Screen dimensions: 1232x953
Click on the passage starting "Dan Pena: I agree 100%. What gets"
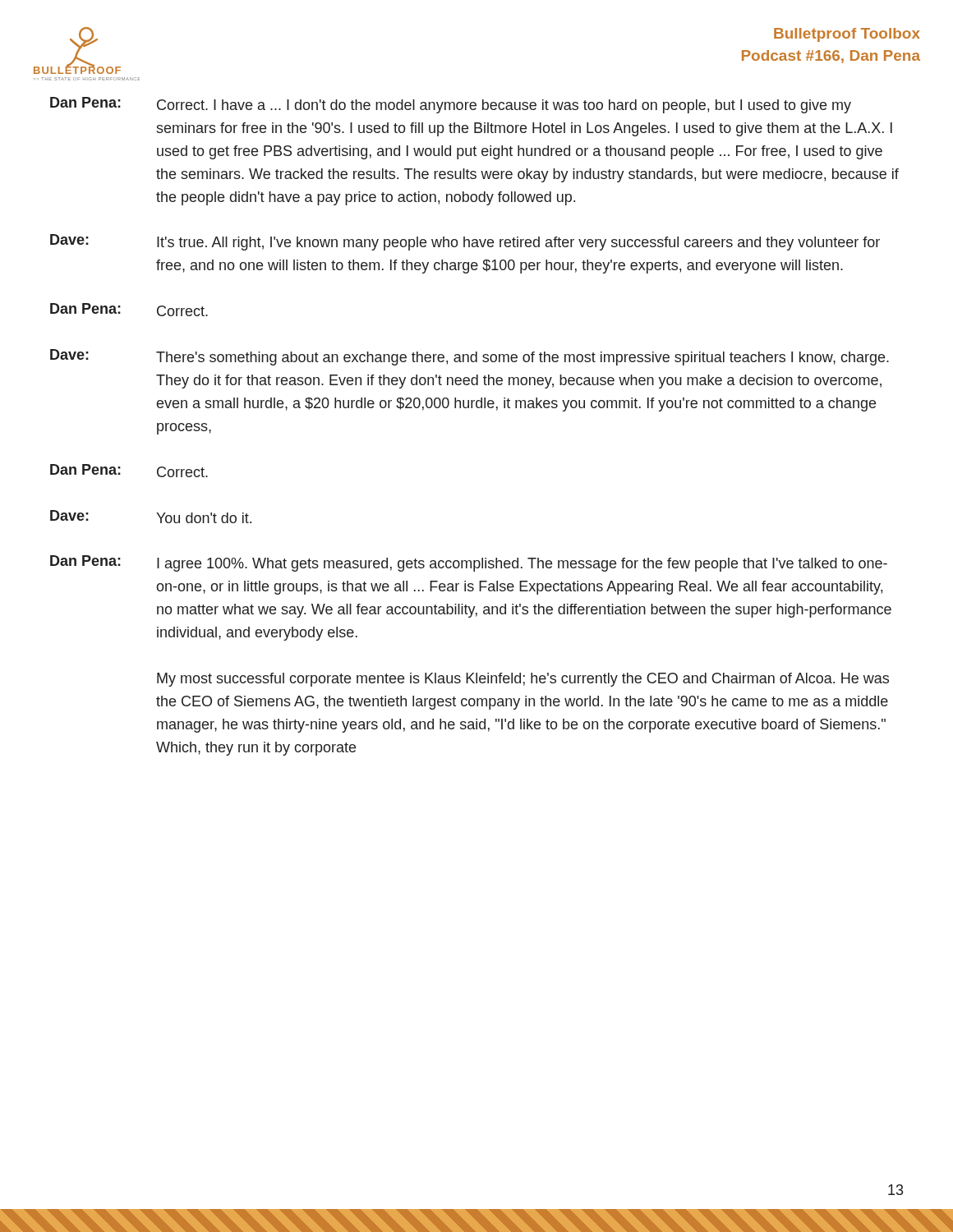pyautogui.click(x=469, y=563)
